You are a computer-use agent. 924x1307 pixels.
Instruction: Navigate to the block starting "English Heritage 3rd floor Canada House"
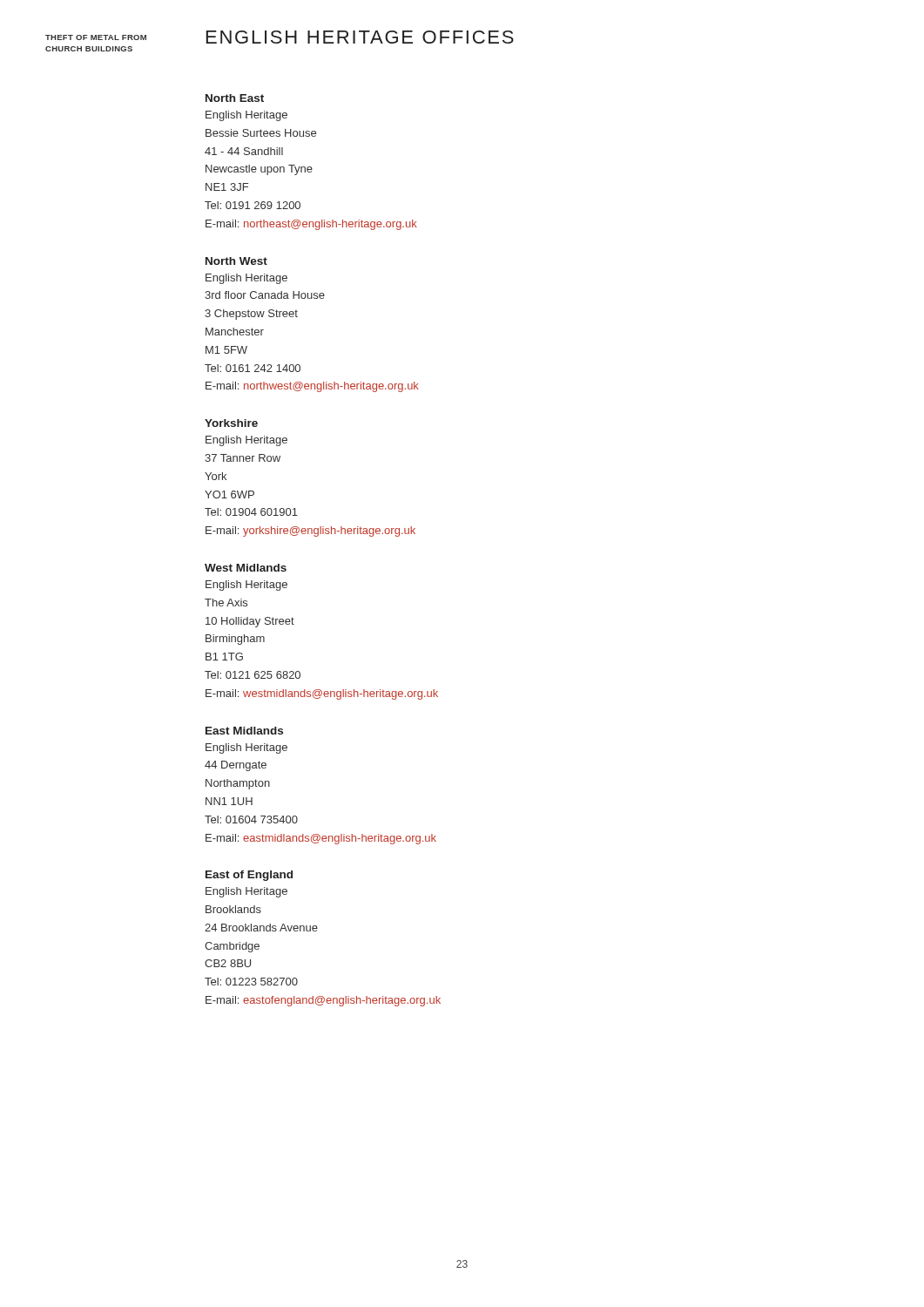point(246,279)
